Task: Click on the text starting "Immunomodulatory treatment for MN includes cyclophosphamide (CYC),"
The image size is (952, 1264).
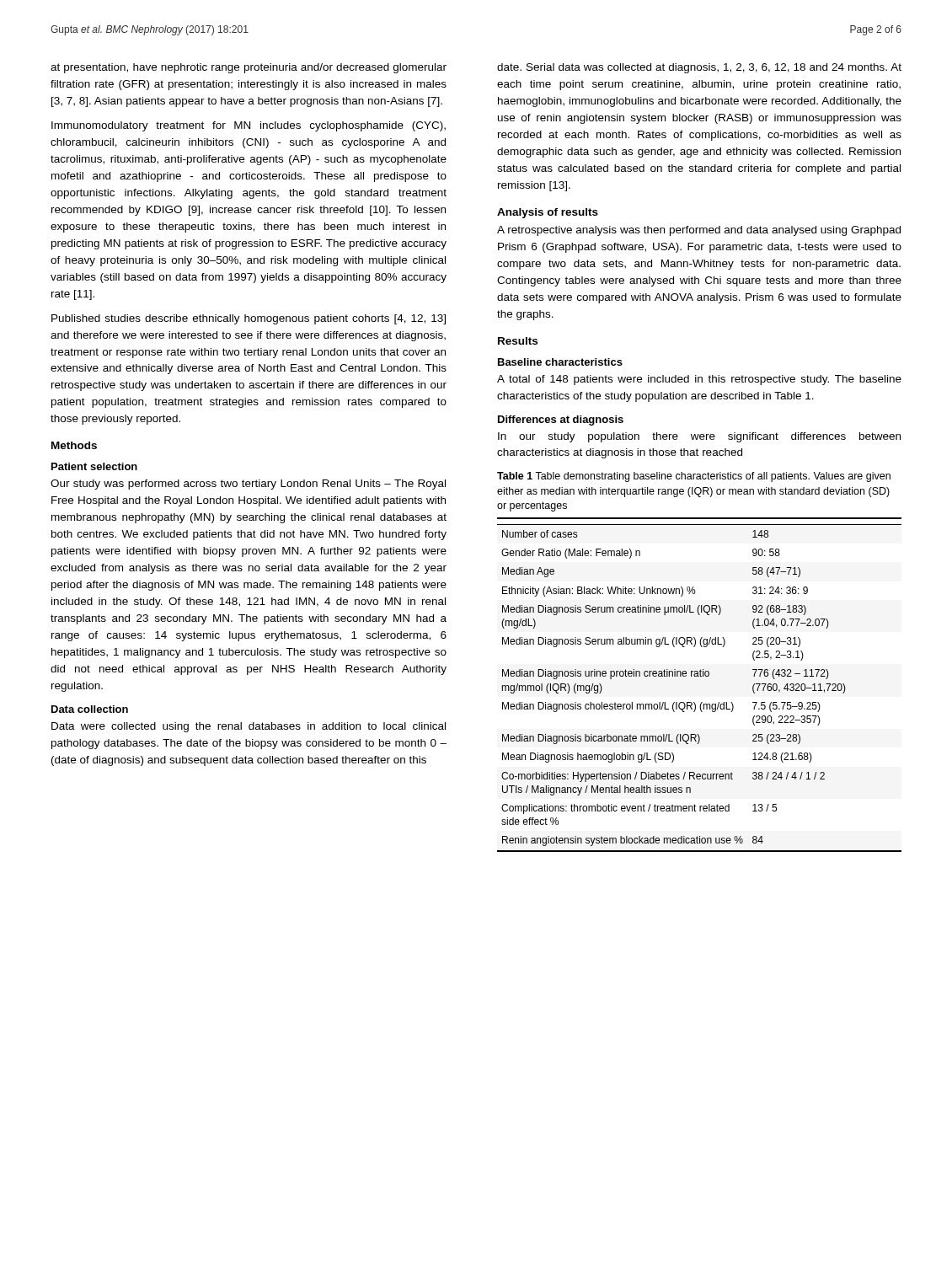Action: tap(249, 210)
